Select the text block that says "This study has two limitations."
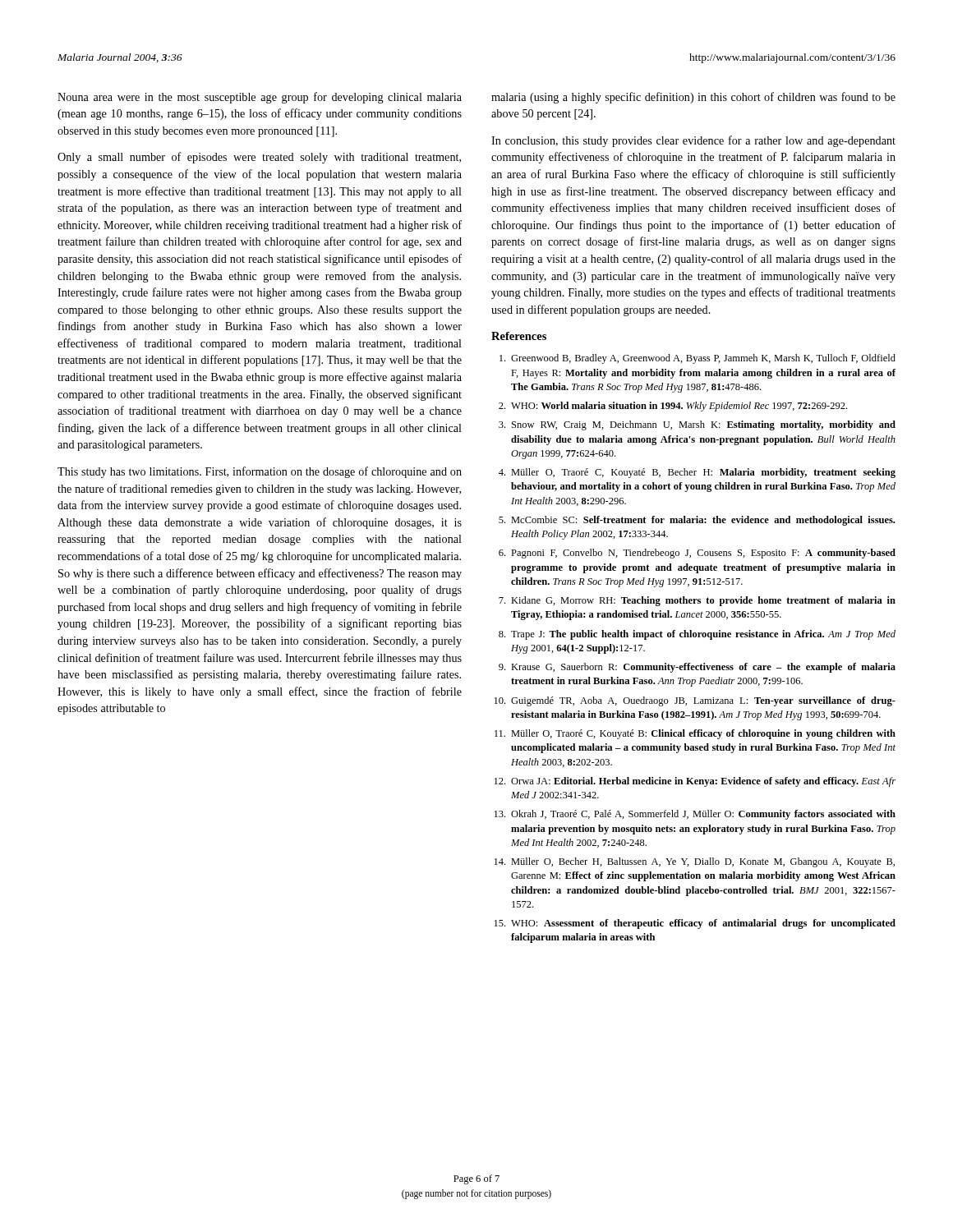The image size is (953, 1232). [260, 590]
